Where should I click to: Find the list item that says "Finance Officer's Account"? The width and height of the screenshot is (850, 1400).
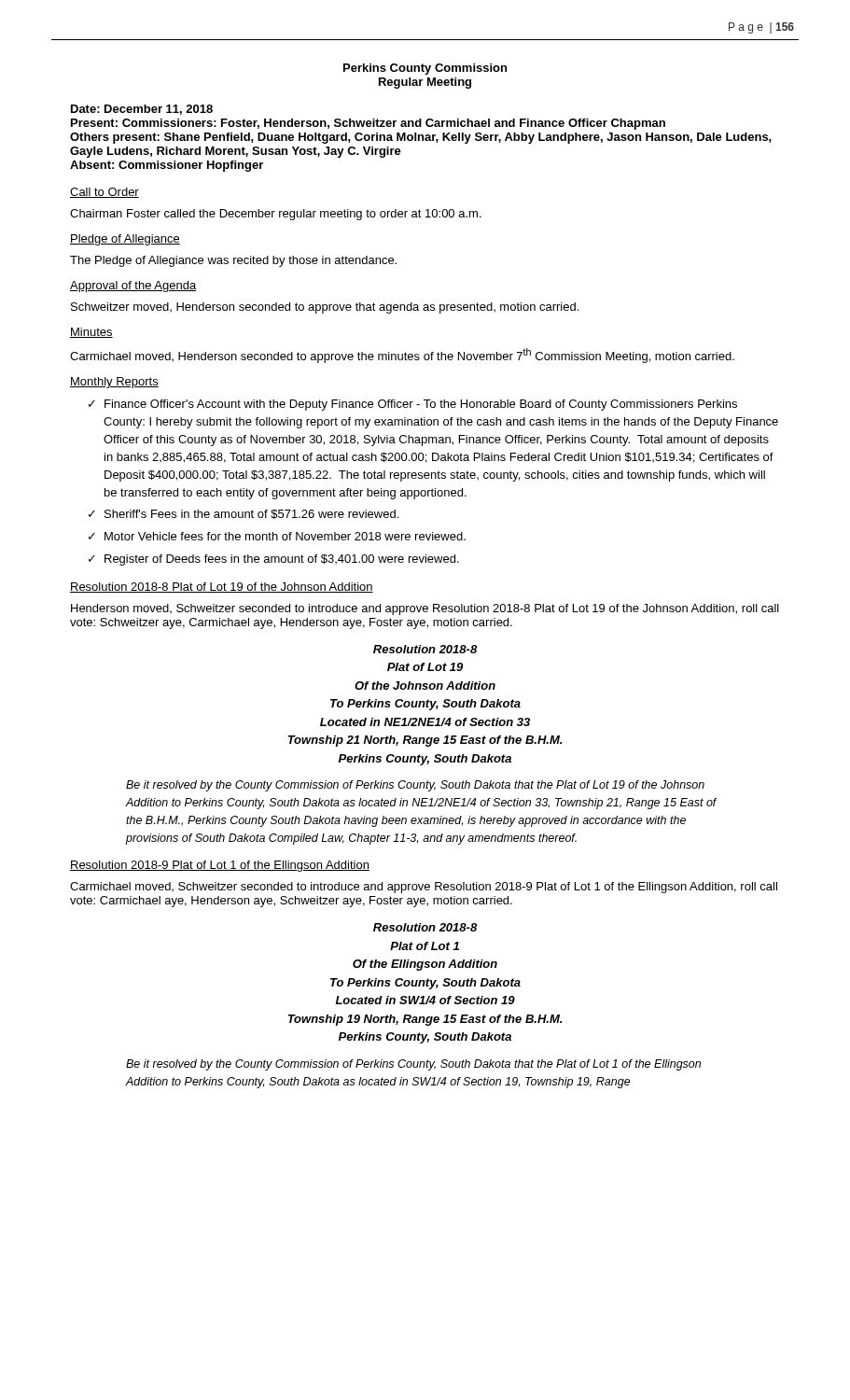point(441,448)
